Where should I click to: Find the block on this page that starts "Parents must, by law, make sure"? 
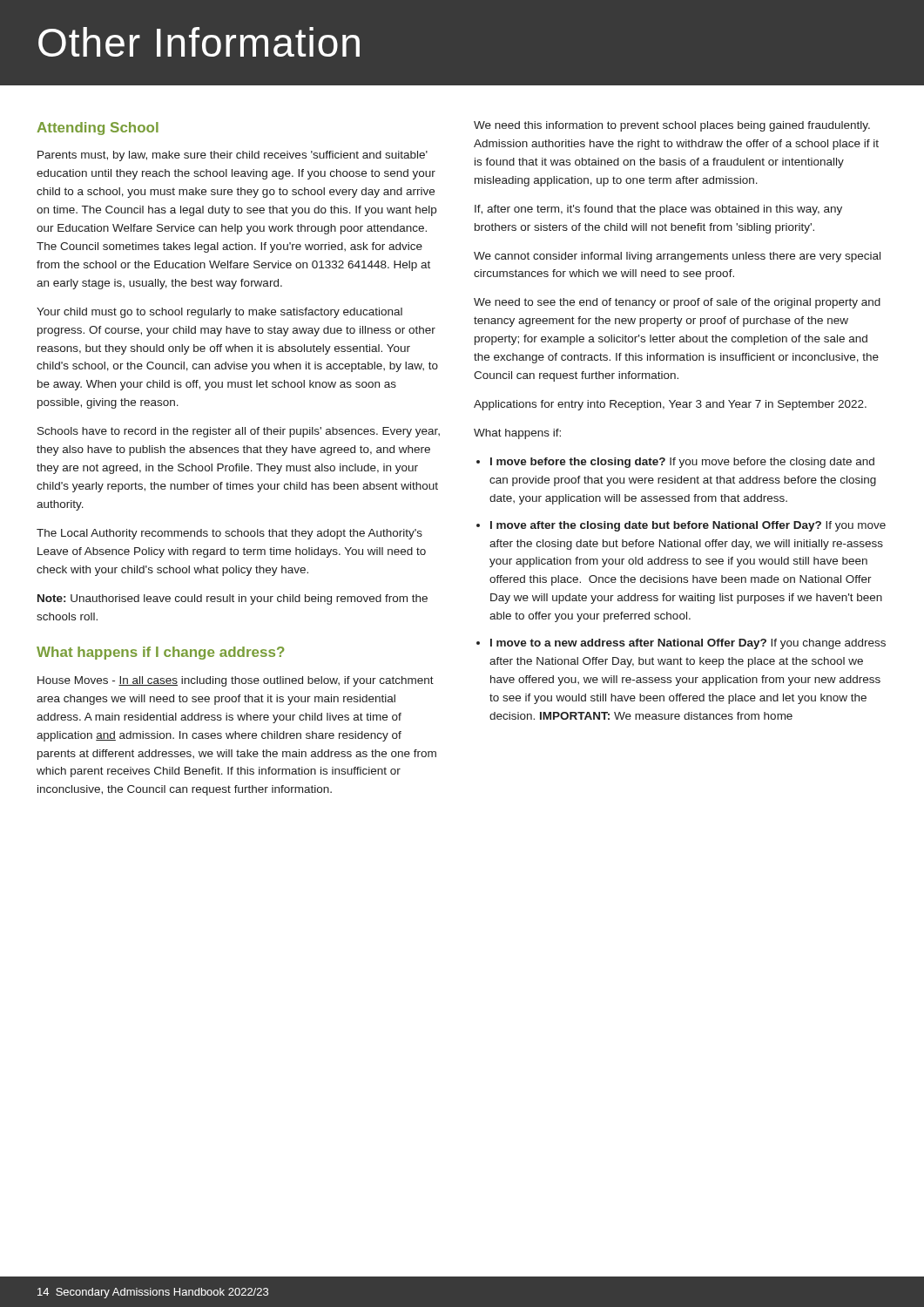pyautogui.click(x=240, y=220)
